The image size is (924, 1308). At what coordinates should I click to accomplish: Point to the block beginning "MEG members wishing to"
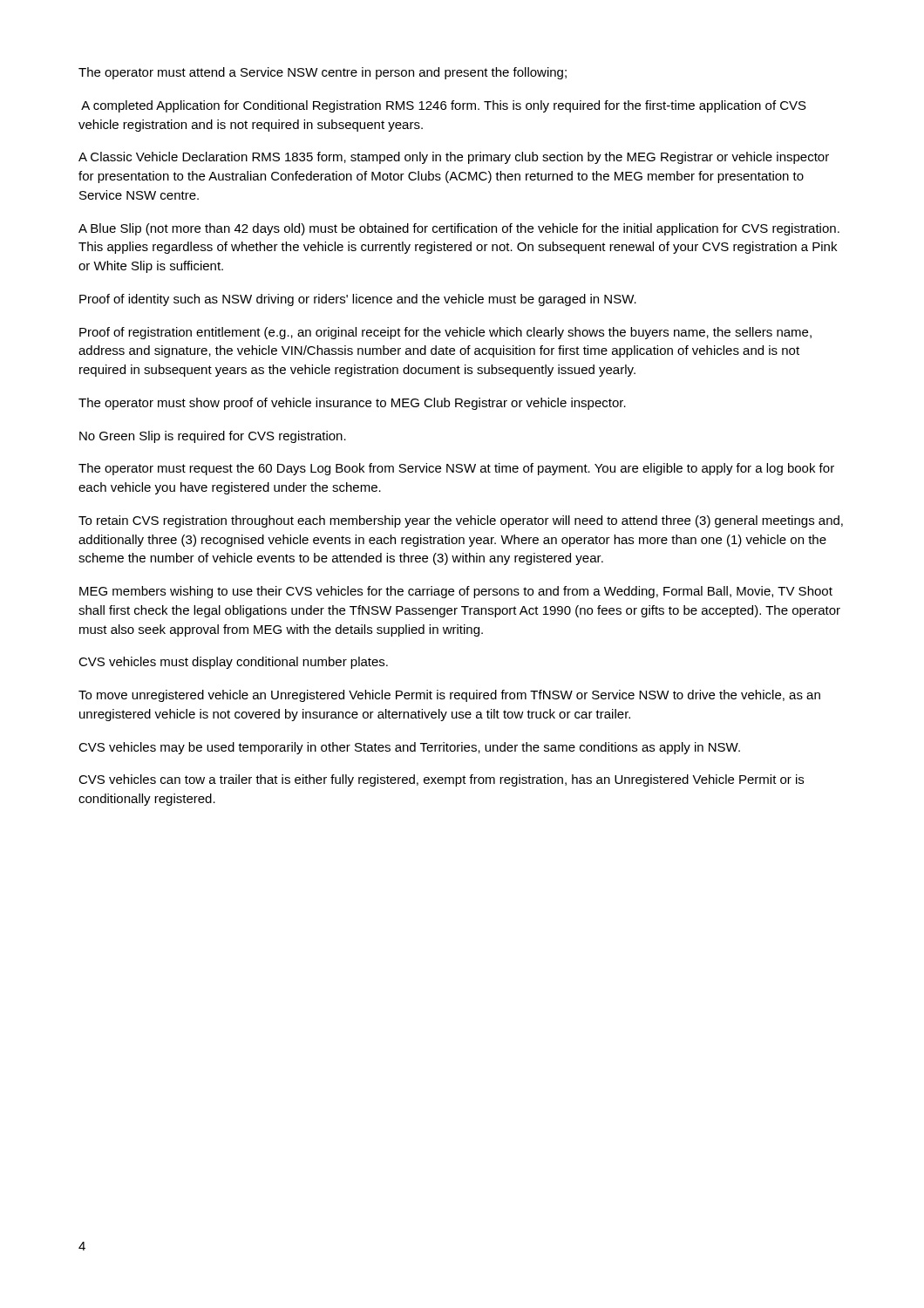459,610
